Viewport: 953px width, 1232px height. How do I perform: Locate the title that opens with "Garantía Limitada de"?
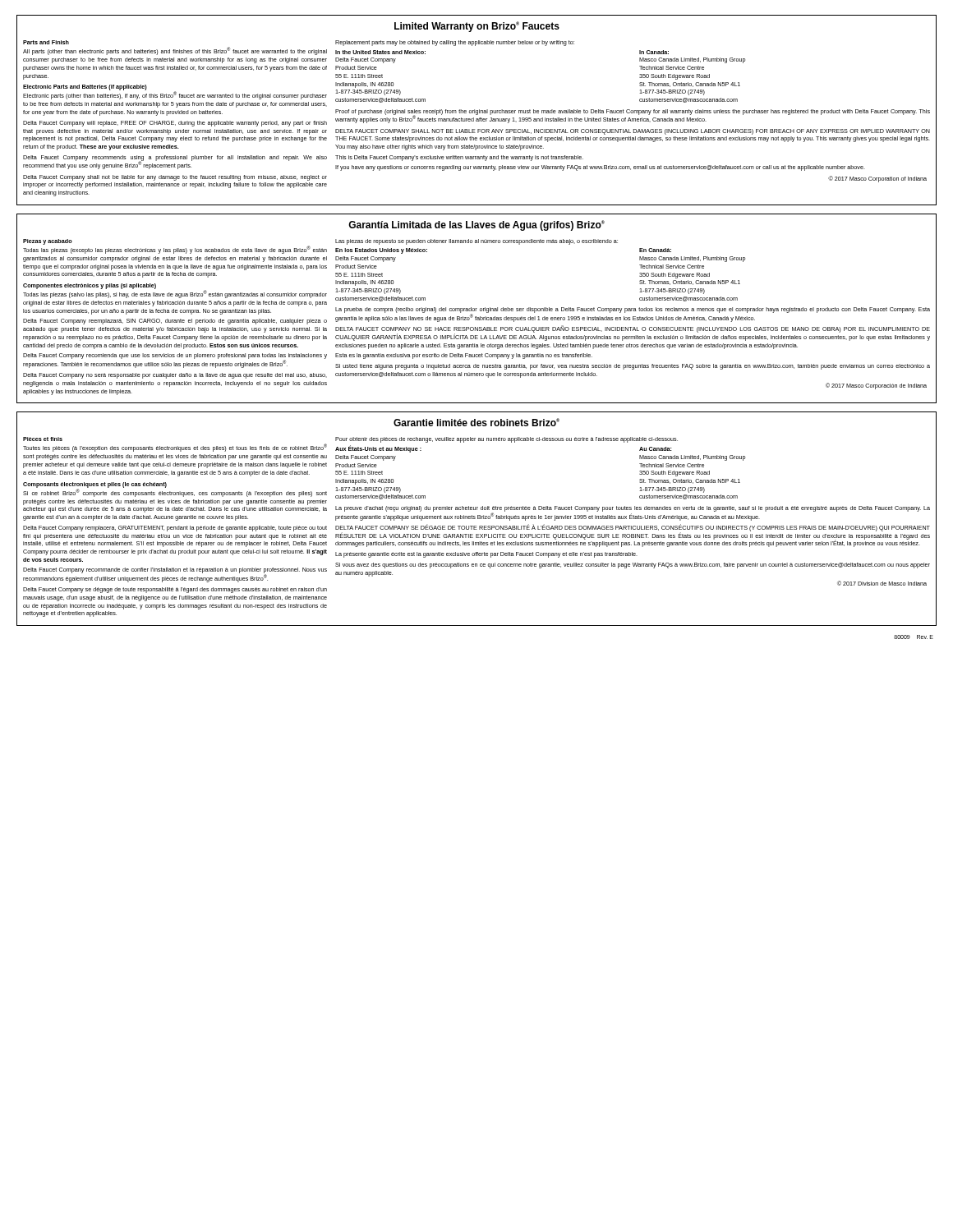point(476,225)
